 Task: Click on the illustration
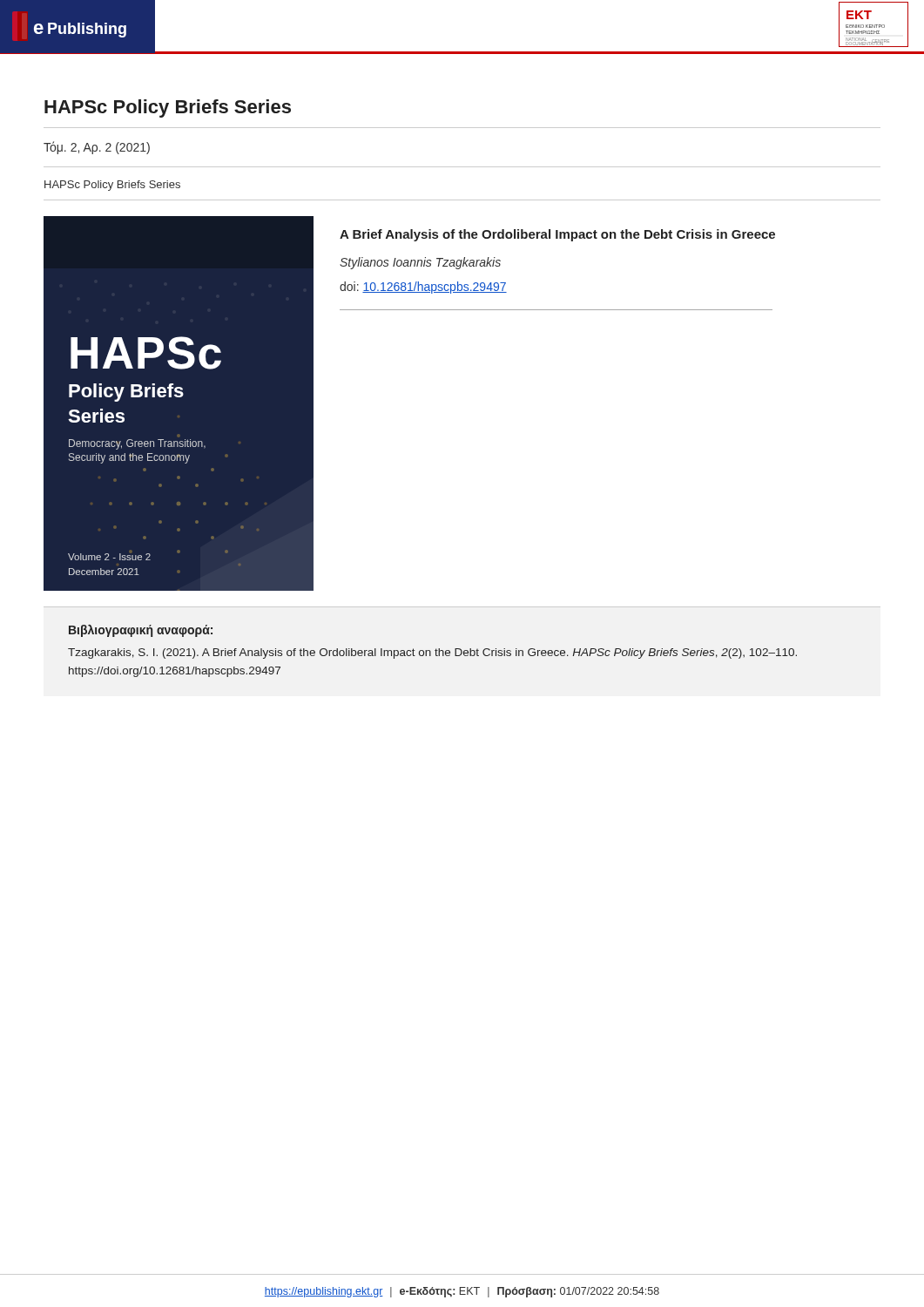click(x=179, y=403)
